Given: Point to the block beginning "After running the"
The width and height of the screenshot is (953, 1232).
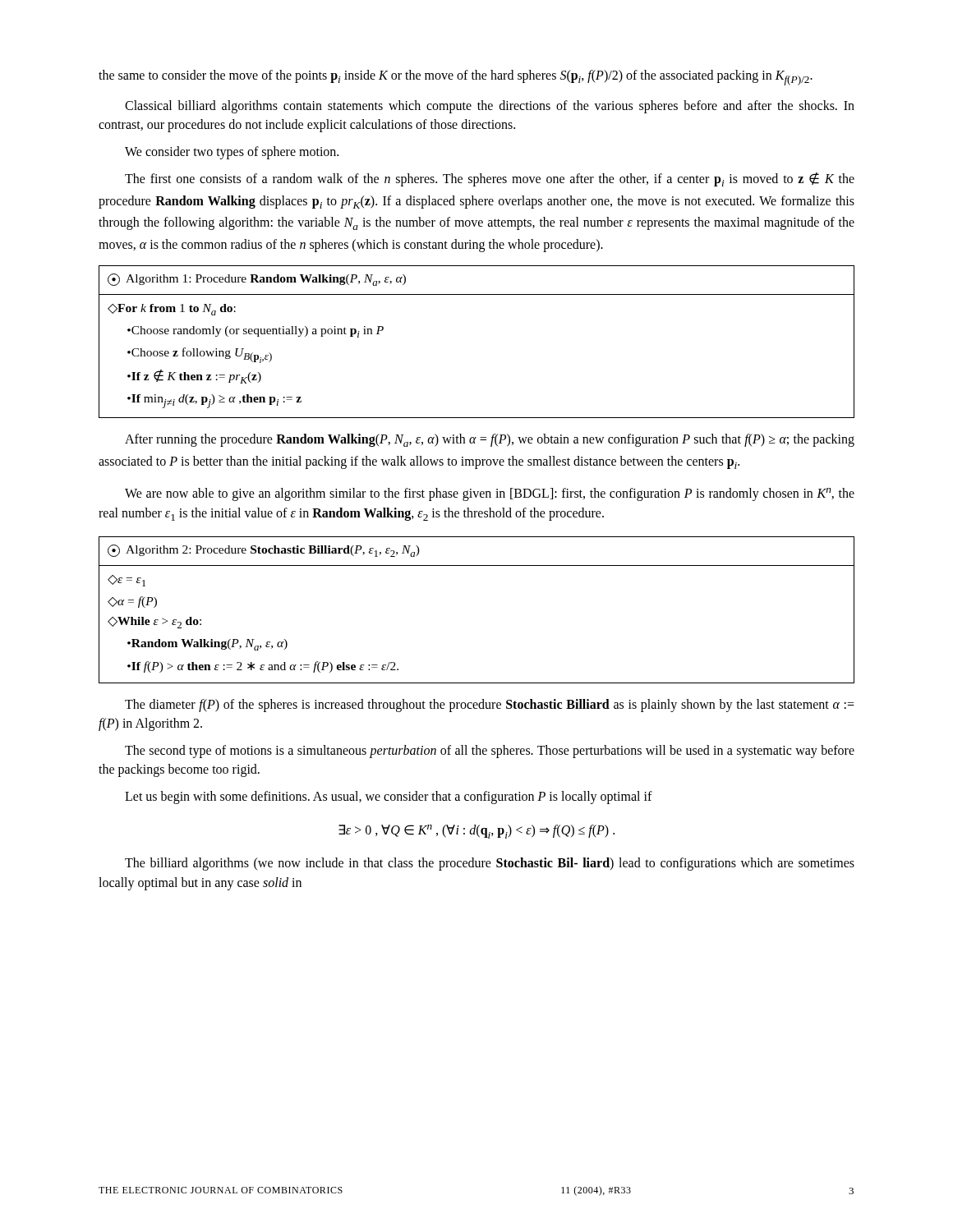Looking at the screenshot, I should 476,452.
